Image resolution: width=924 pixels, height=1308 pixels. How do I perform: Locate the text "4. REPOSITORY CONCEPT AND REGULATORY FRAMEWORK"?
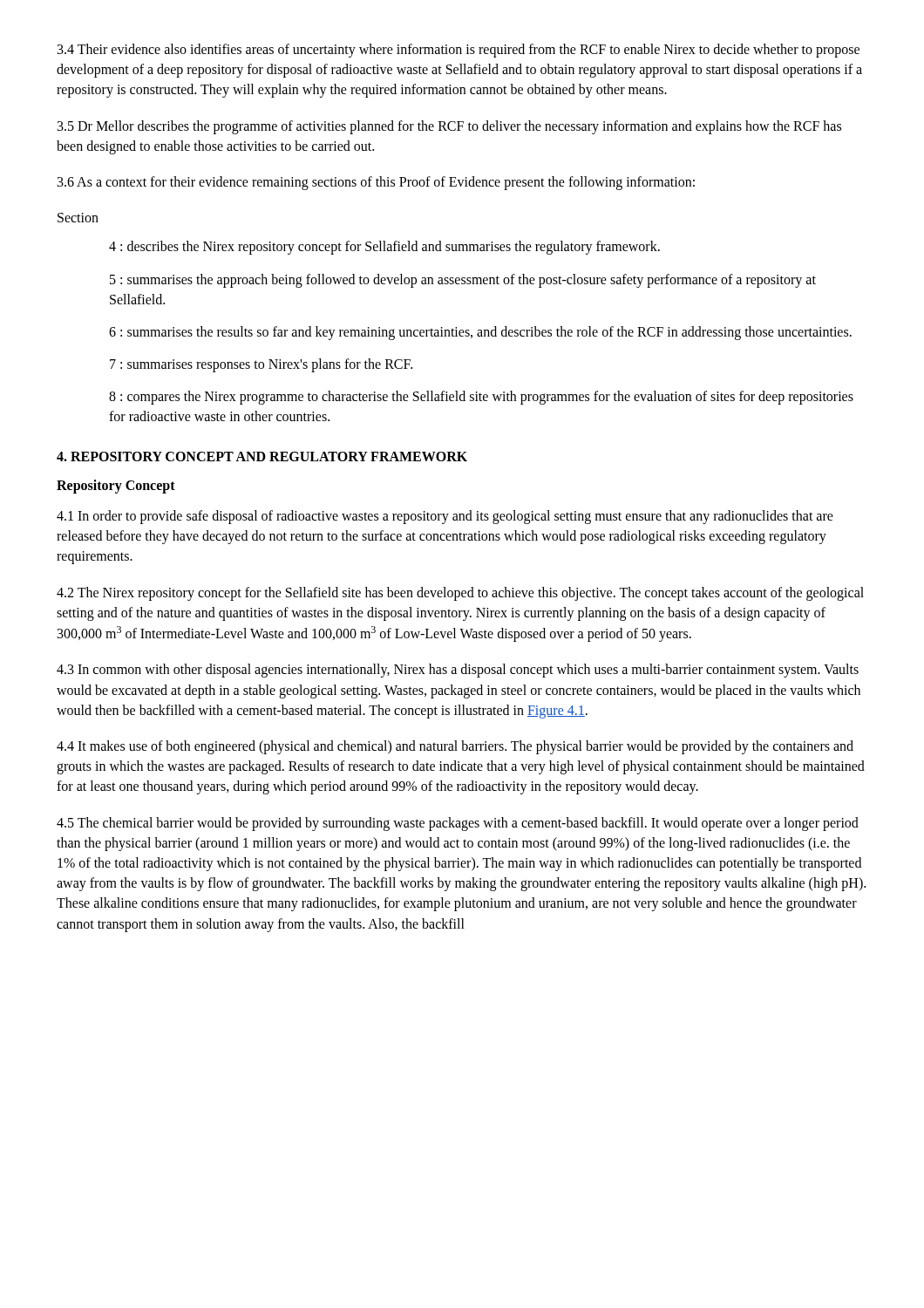click(x=262, y=456)
